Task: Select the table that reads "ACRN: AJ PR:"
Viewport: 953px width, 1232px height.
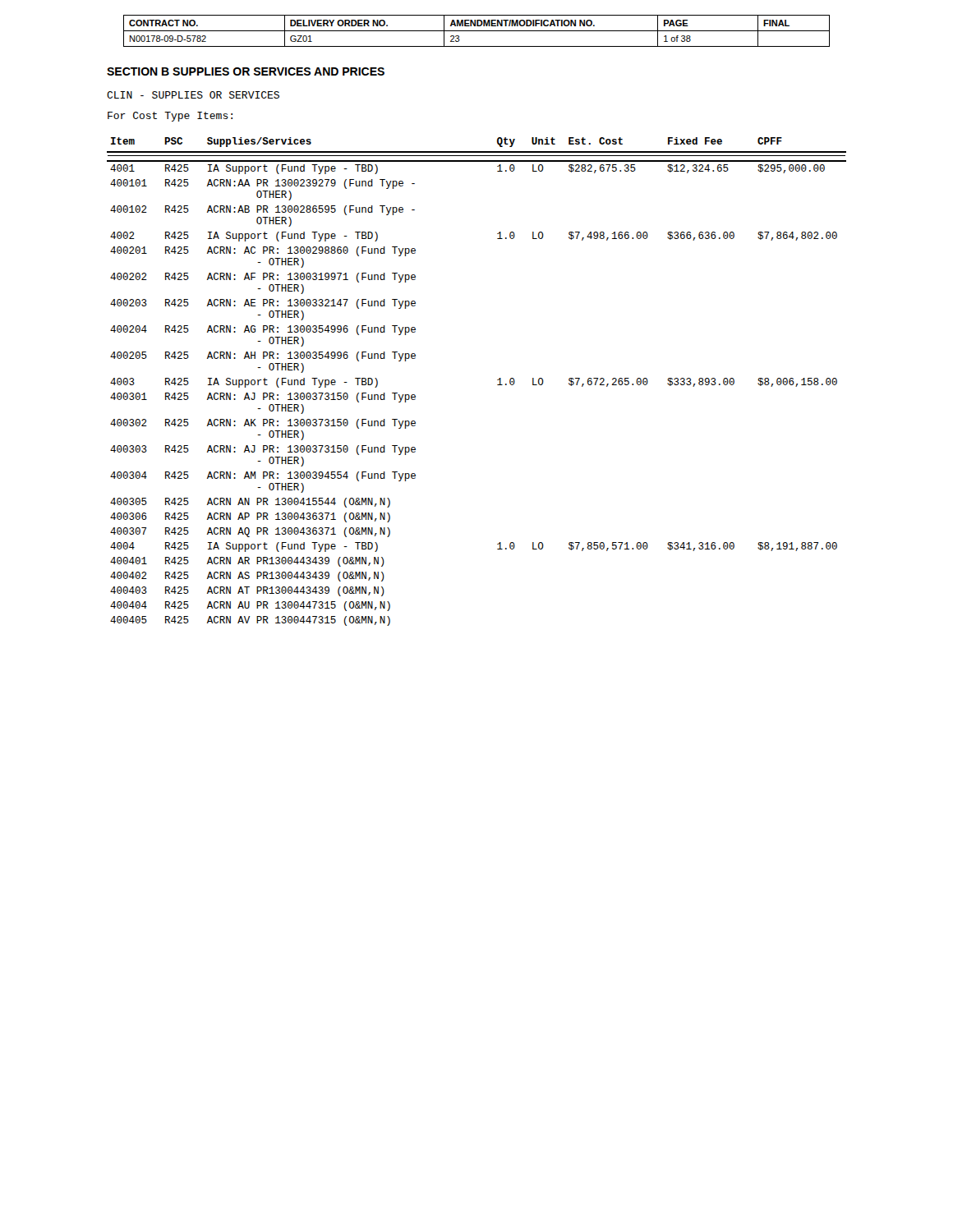Action: click(476, 381)
